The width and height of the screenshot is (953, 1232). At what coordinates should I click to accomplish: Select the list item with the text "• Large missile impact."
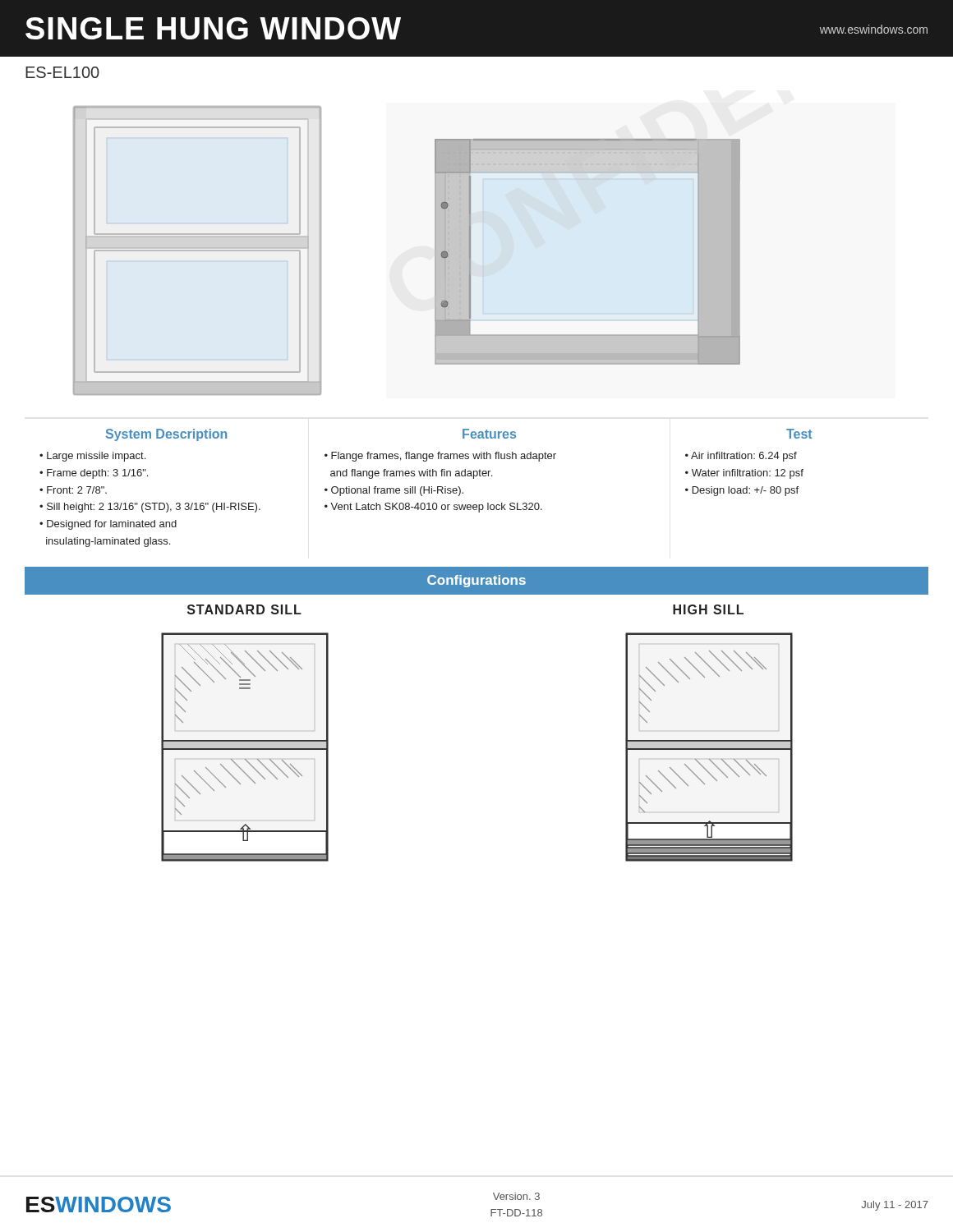tap(93, 455)
